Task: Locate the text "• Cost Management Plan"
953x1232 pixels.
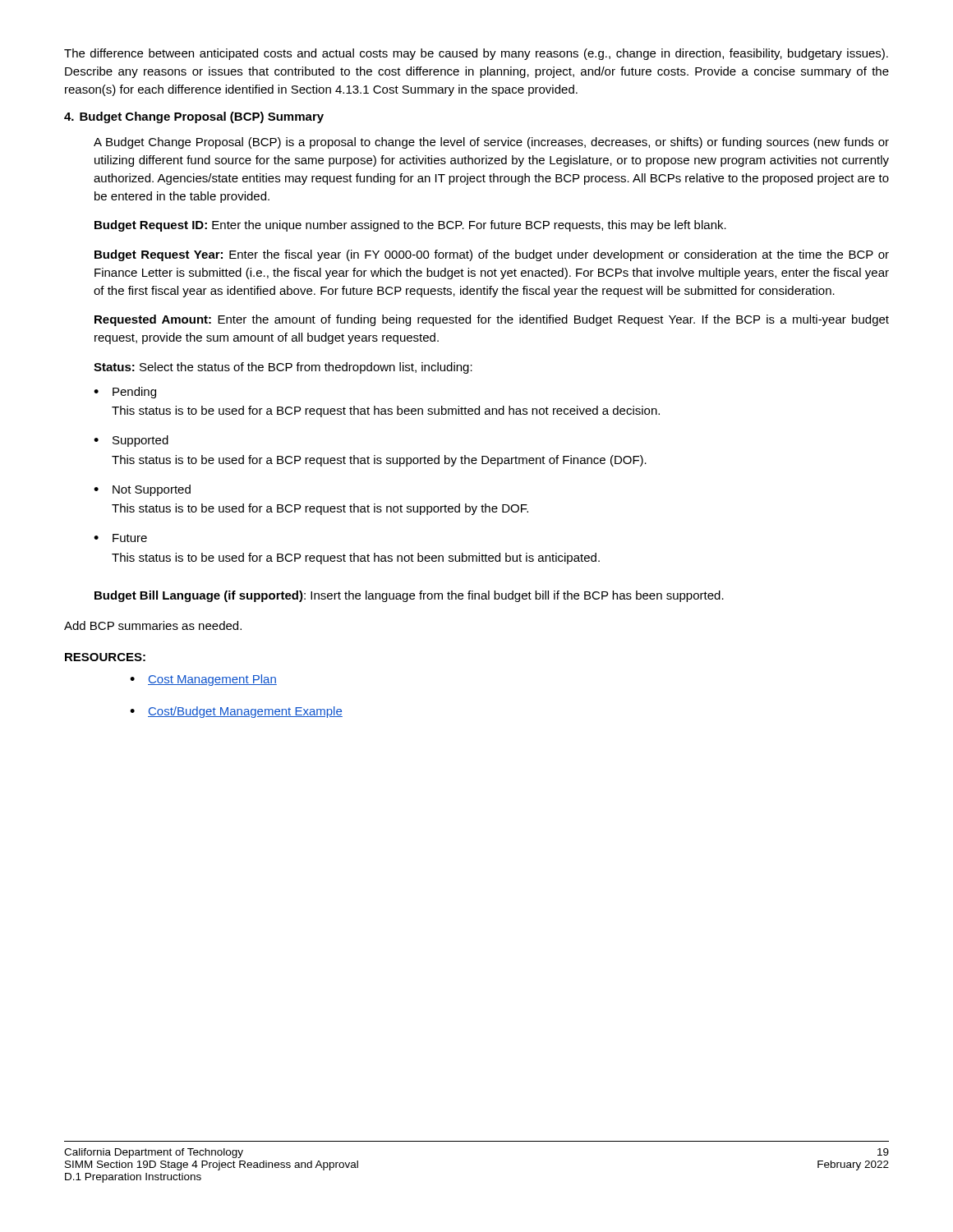Action: click(x=203, y=680)
